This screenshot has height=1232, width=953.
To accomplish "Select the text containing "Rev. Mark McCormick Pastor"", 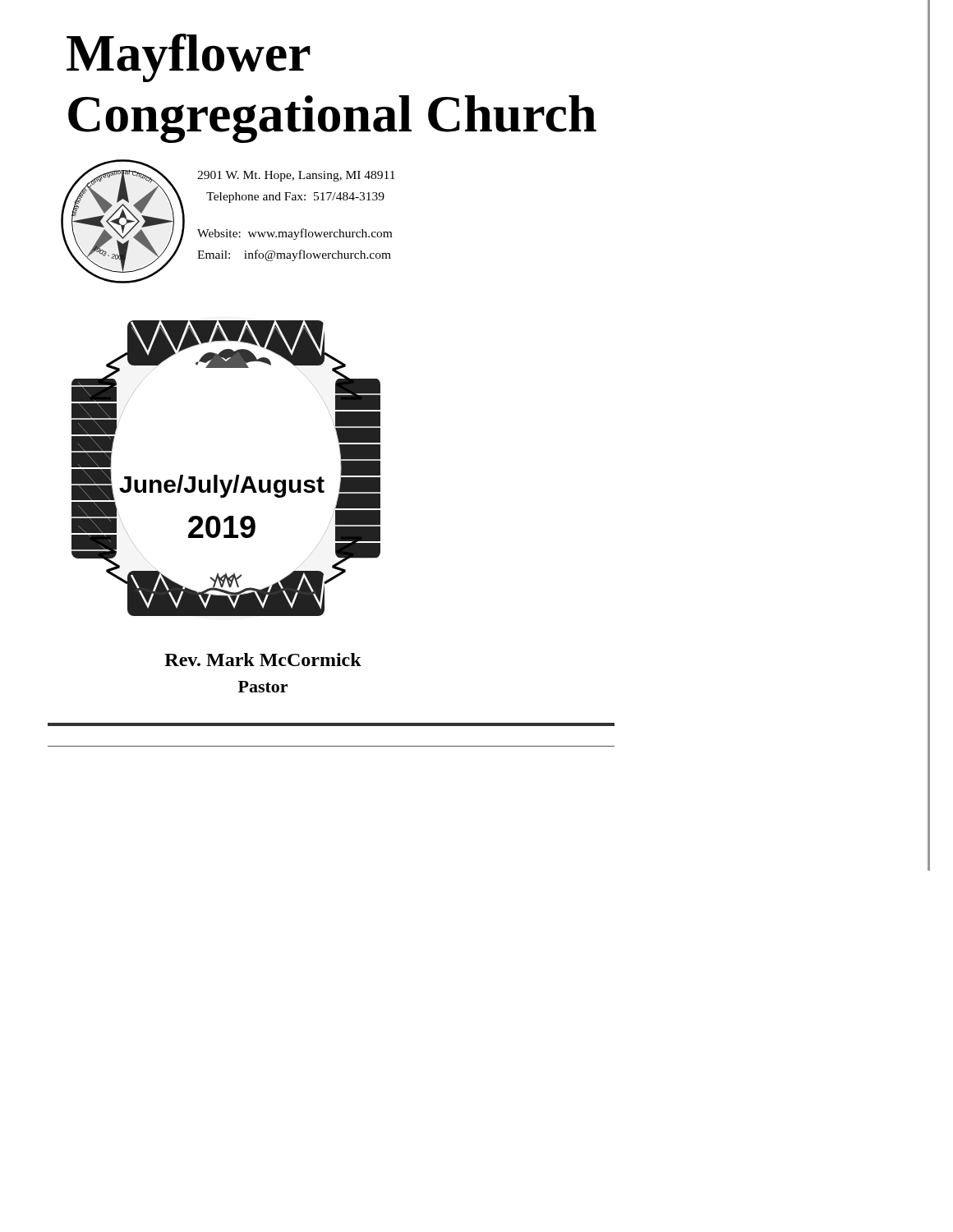I will [263, 673].
